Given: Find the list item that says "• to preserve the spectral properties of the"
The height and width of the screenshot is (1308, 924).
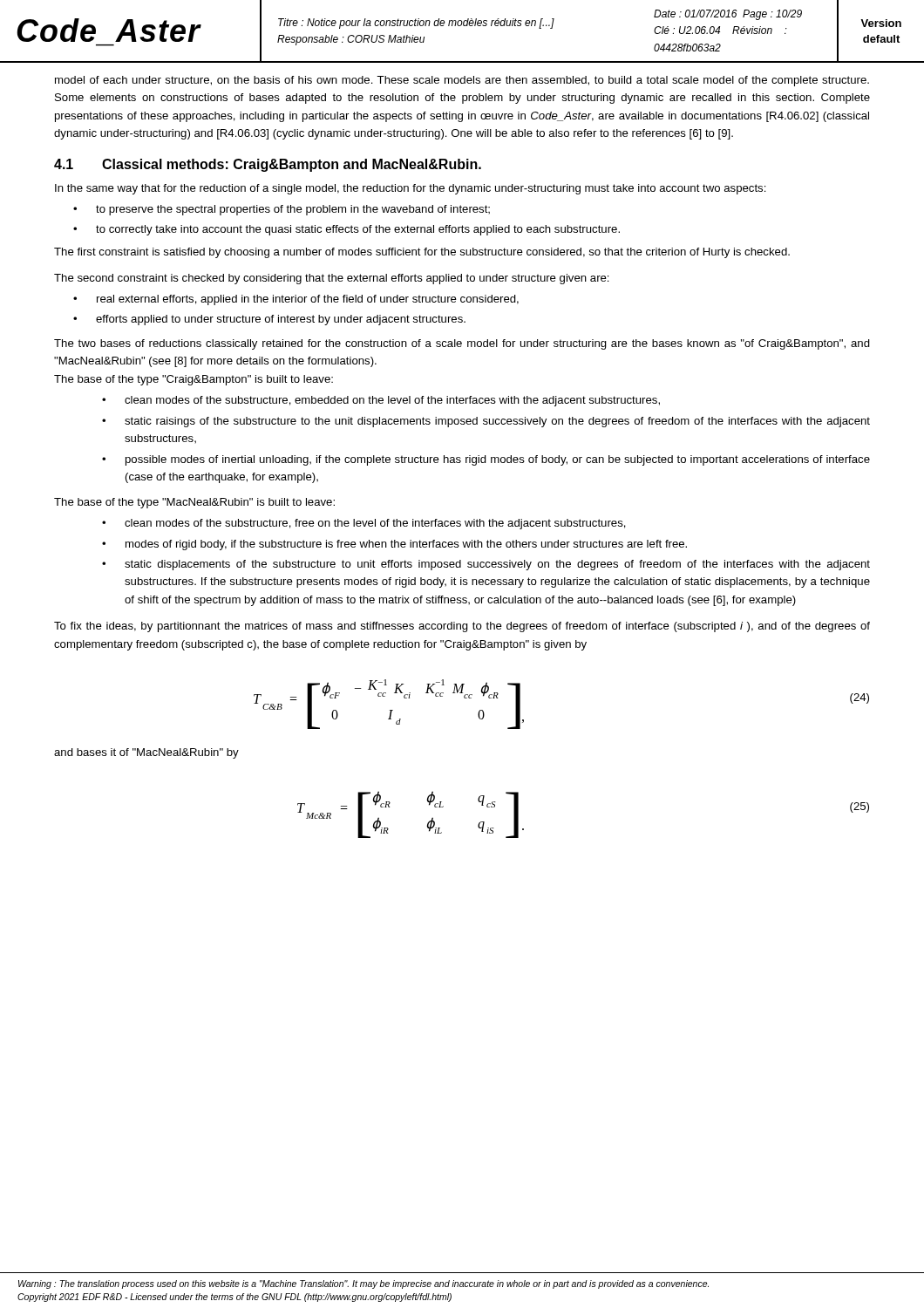Looking at the screenshot, I should (x=282, y=210).
